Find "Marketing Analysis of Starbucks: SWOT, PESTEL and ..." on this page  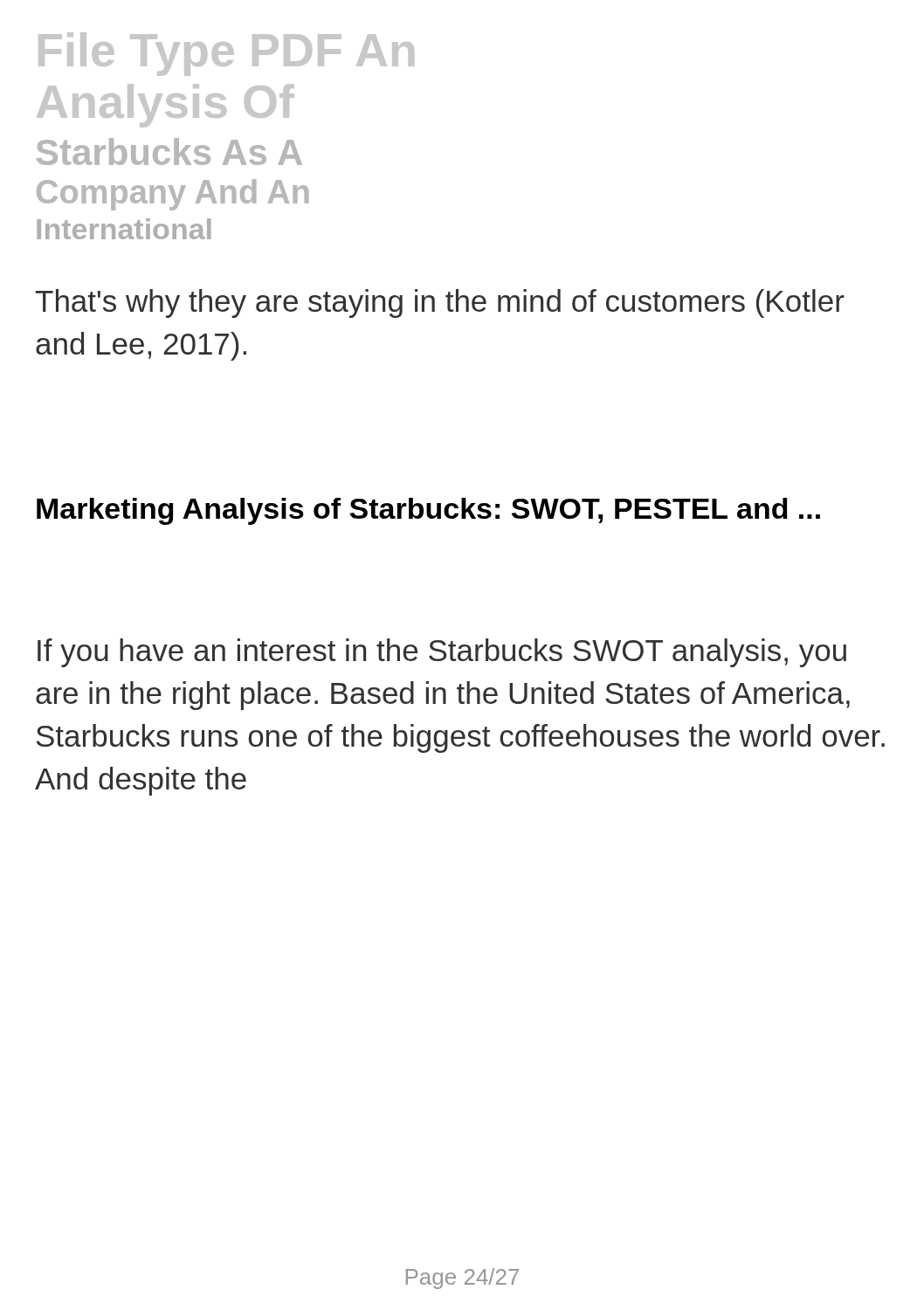[428, 508]
